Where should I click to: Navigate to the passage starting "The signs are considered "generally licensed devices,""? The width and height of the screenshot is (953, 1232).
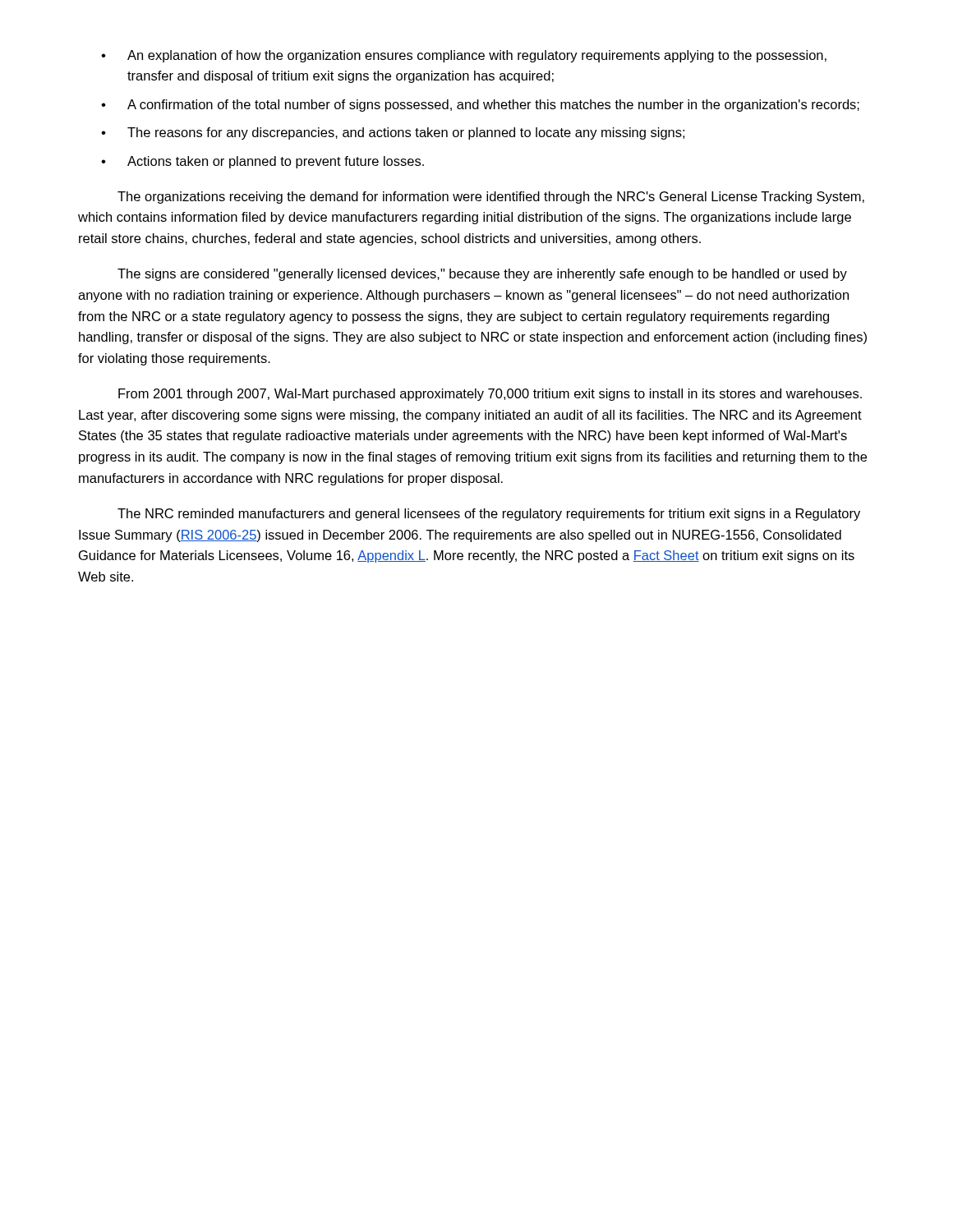point(476,317)
